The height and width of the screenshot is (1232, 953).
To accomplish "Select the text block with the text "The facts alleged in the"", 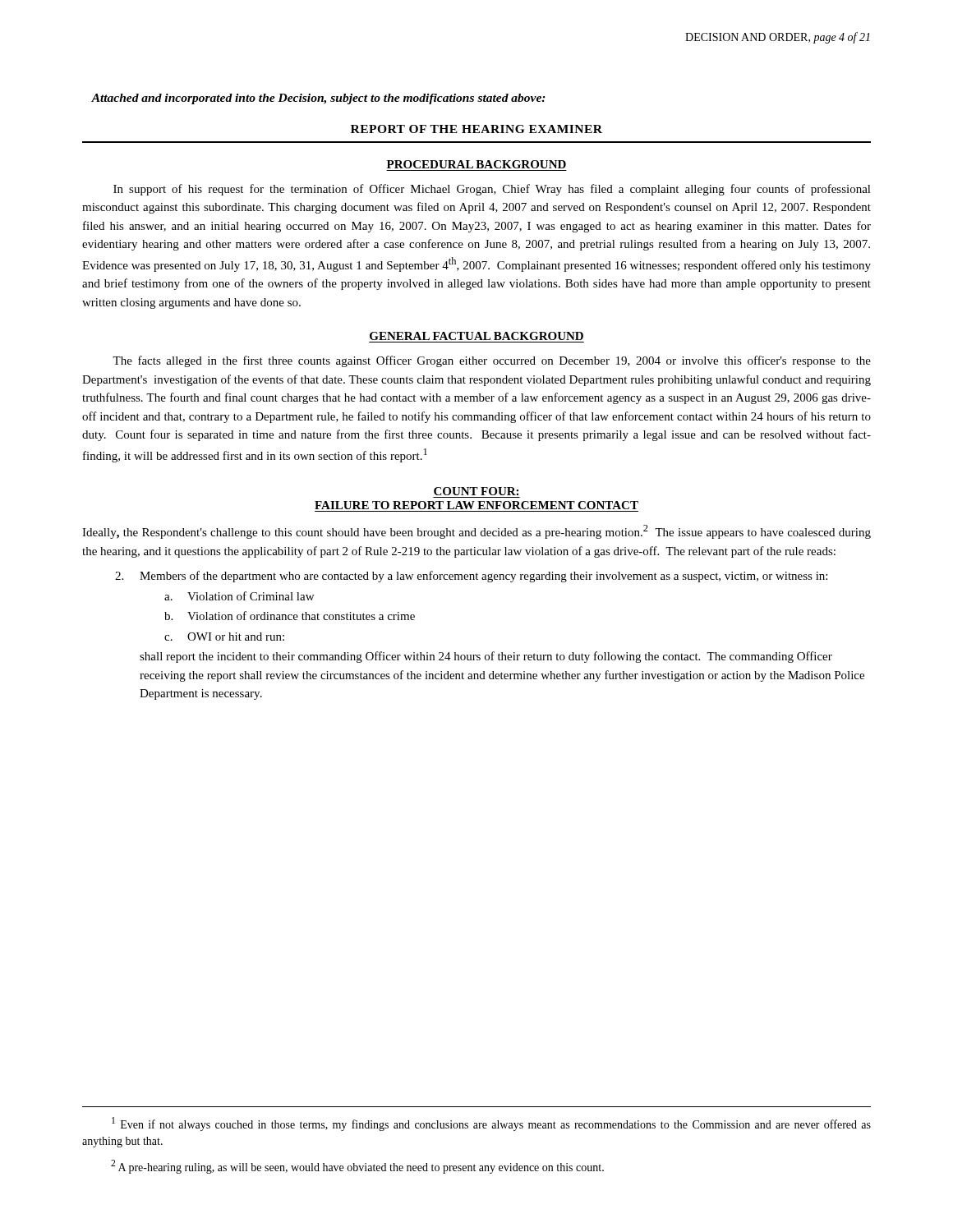I will [476, 408].
